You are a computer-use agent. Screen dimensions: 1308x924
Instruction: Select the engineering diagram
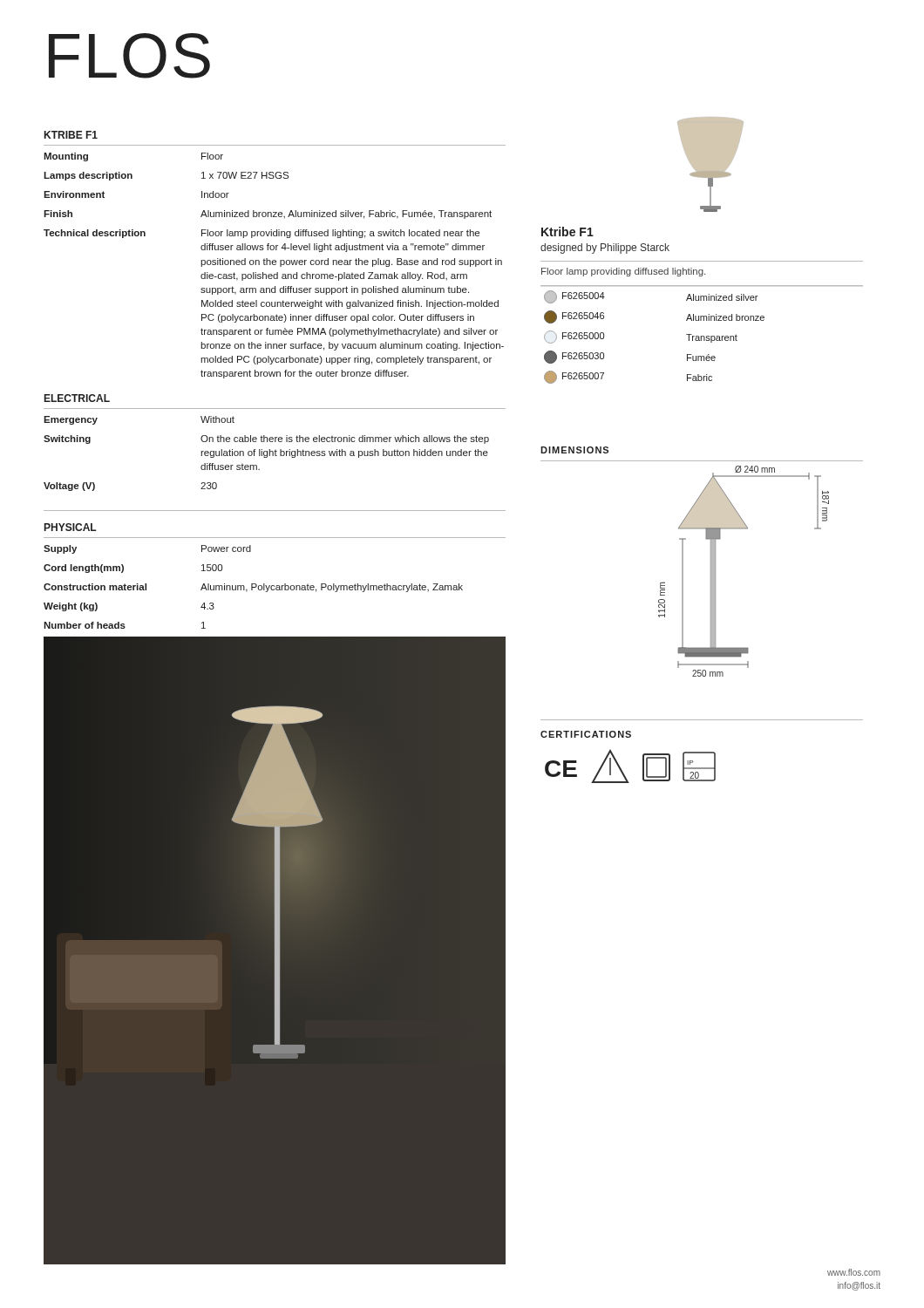709,574
